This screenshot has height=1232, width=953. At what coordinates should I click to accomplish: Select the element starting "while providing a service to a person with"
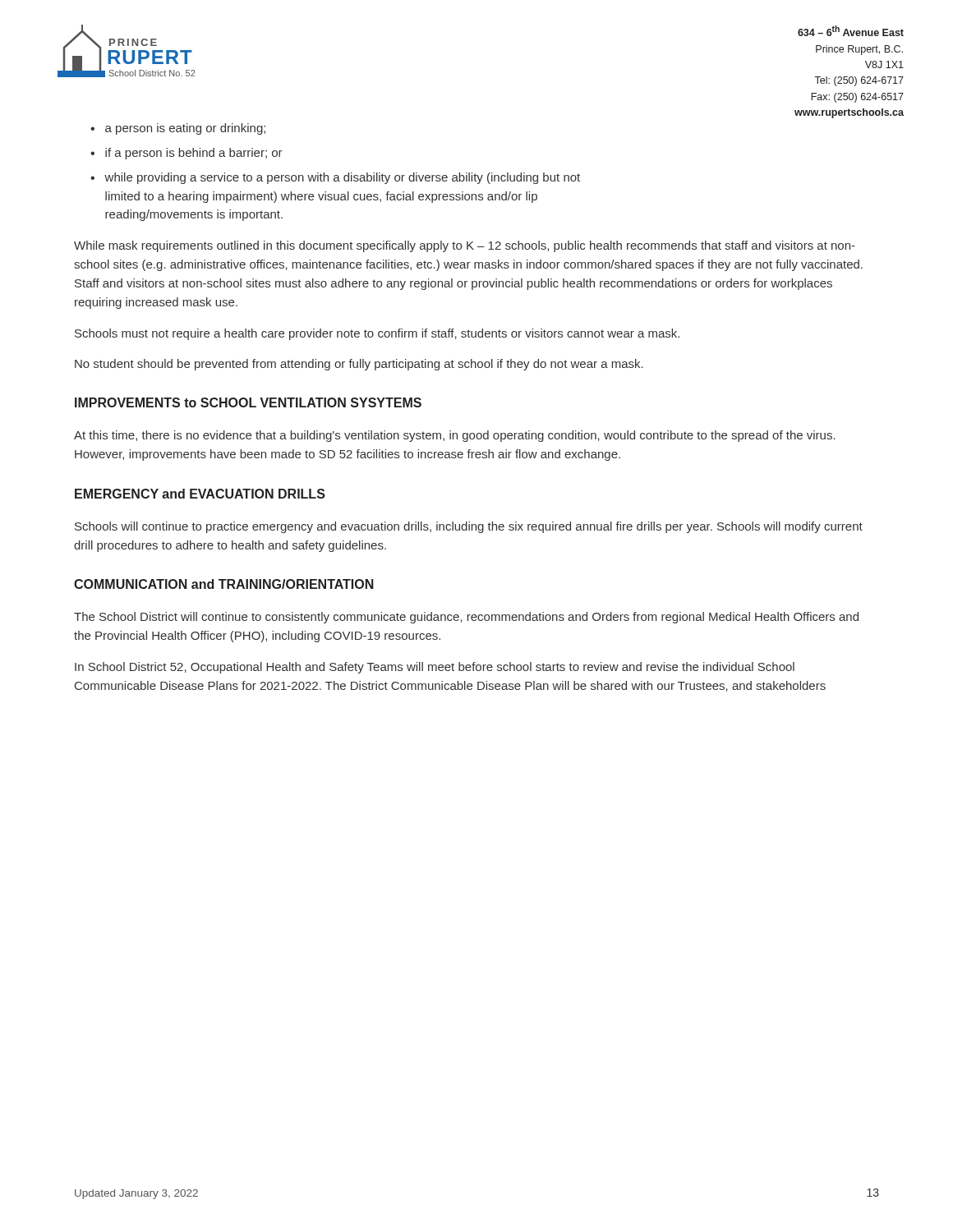pos(343,196)
